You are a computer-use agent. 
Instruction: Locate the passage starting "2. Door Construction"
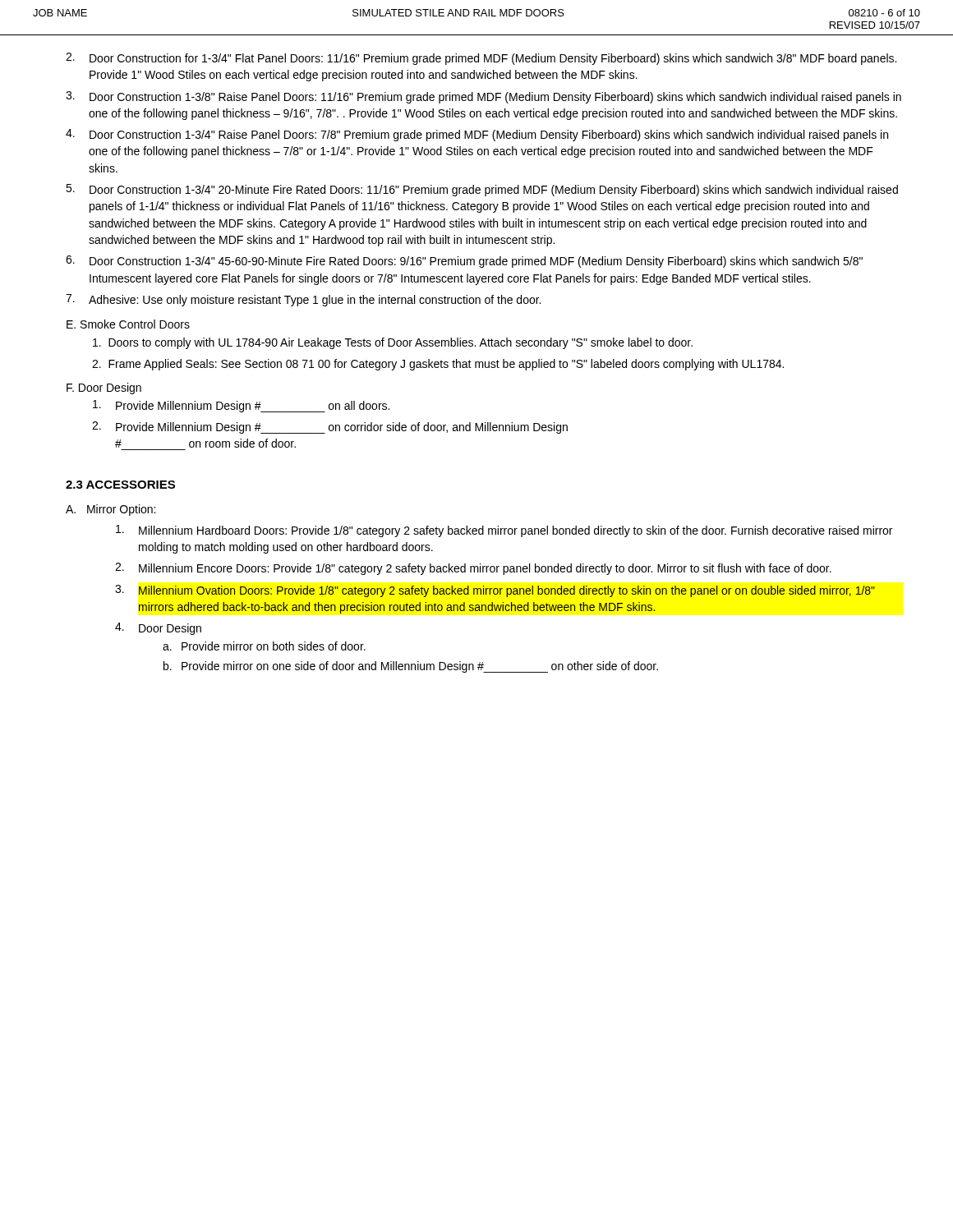tap(485, 67)
